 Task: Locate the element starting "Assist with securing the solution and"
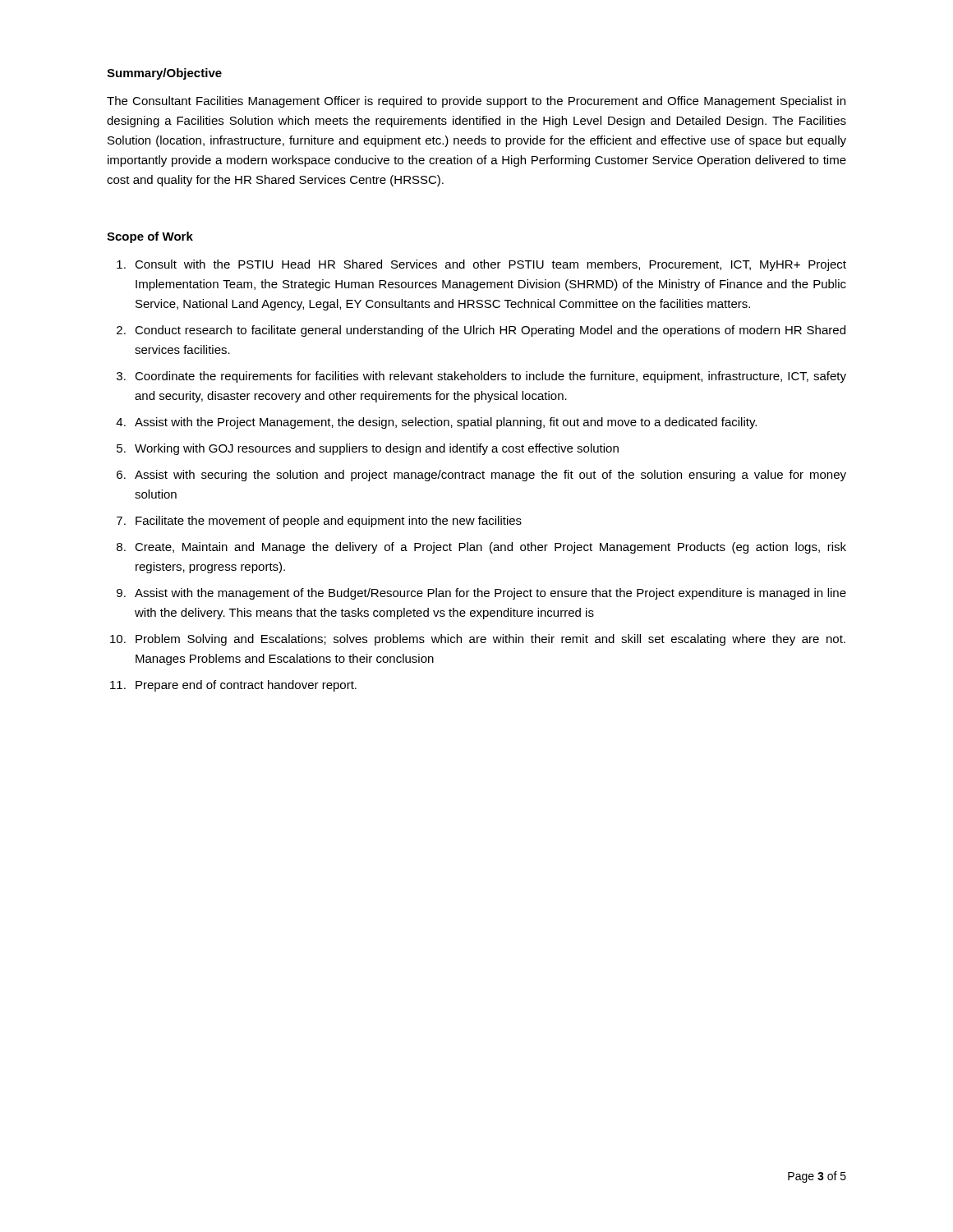490,484
